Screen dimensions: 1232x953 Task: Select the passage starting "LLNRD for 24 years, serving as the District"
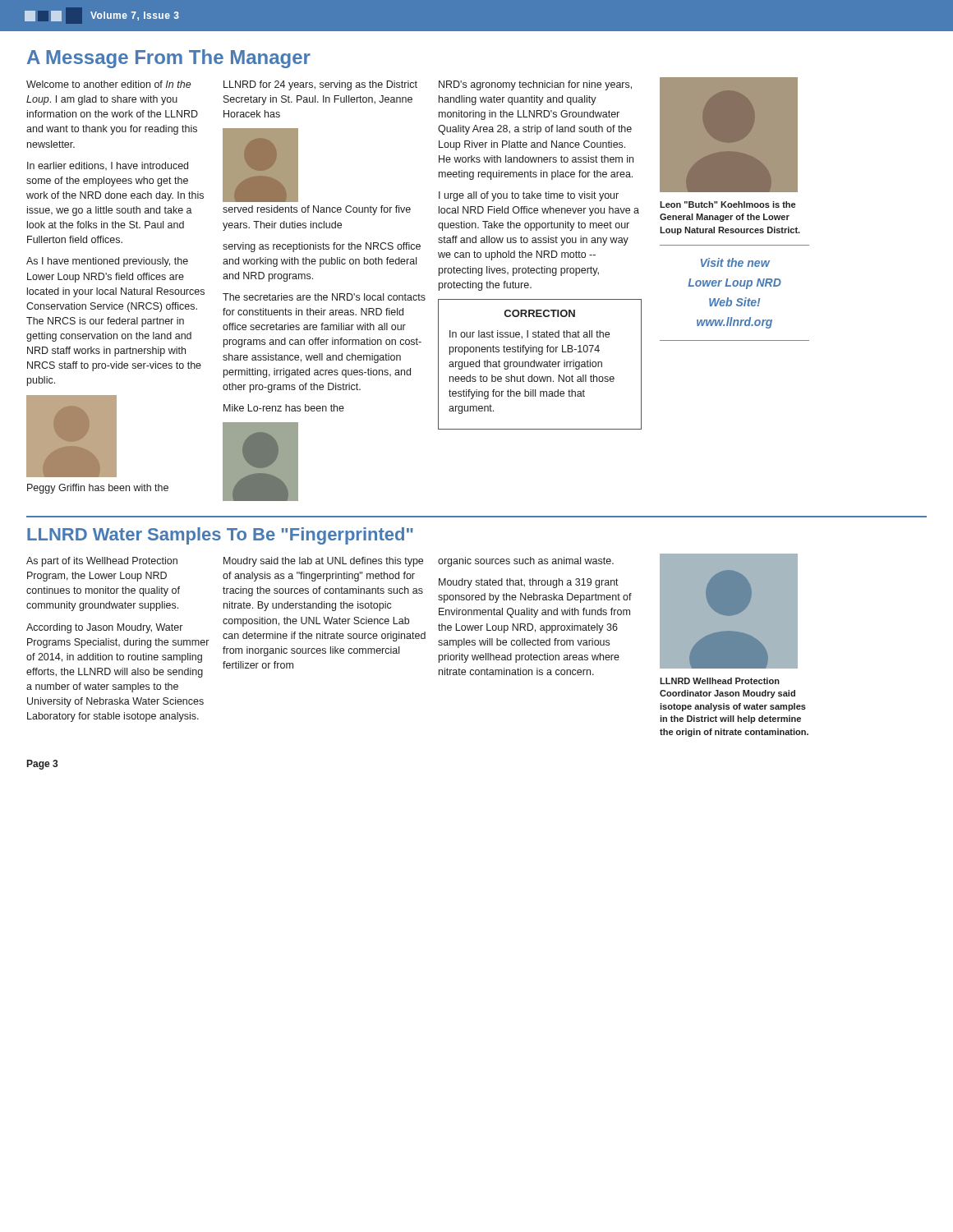[324, 289]
